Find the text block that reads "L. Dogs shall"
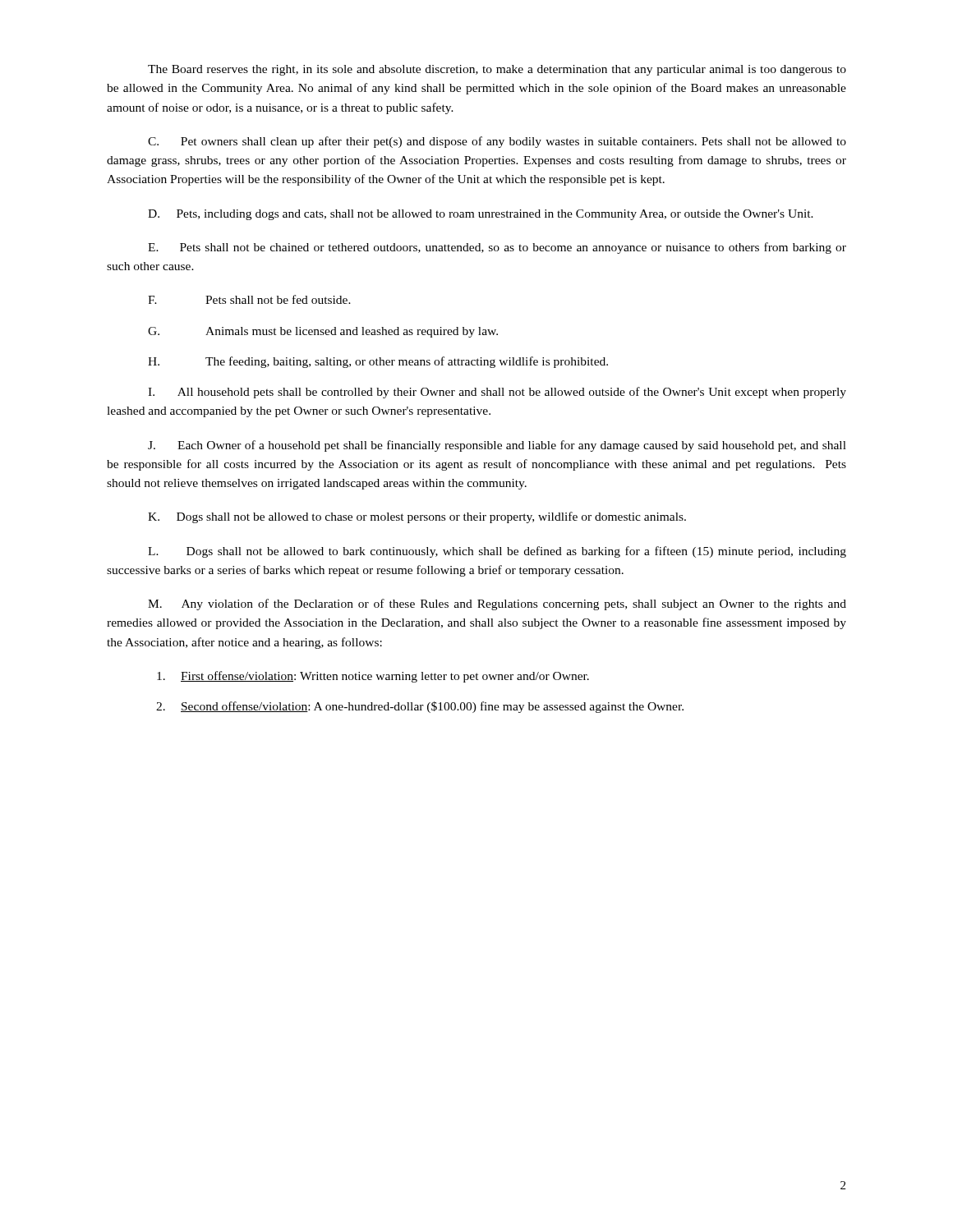Viewport: 953px width, 1232px height. tap(476, 560)
